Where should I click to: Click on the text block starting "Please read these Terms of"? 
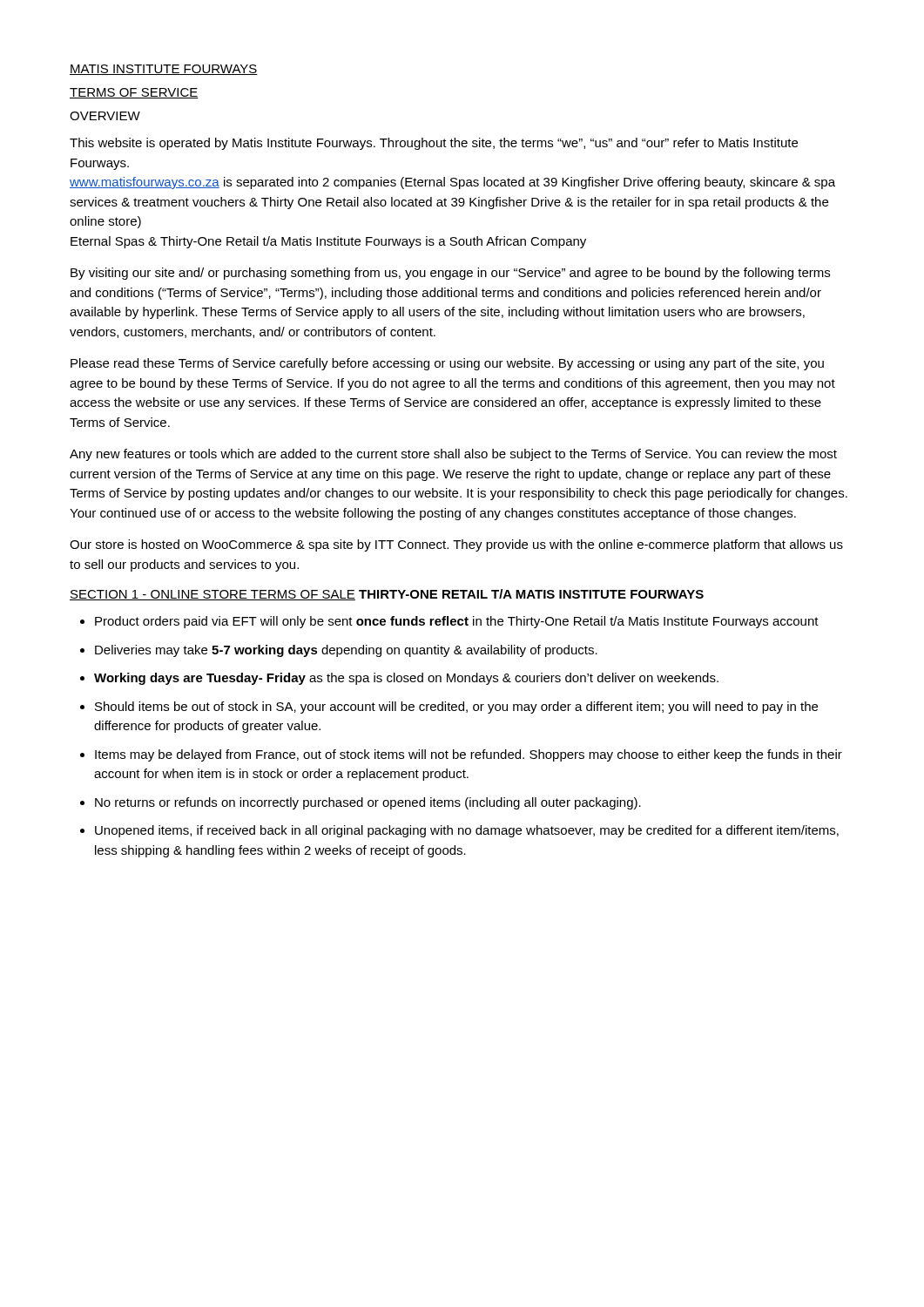point(462,393)
